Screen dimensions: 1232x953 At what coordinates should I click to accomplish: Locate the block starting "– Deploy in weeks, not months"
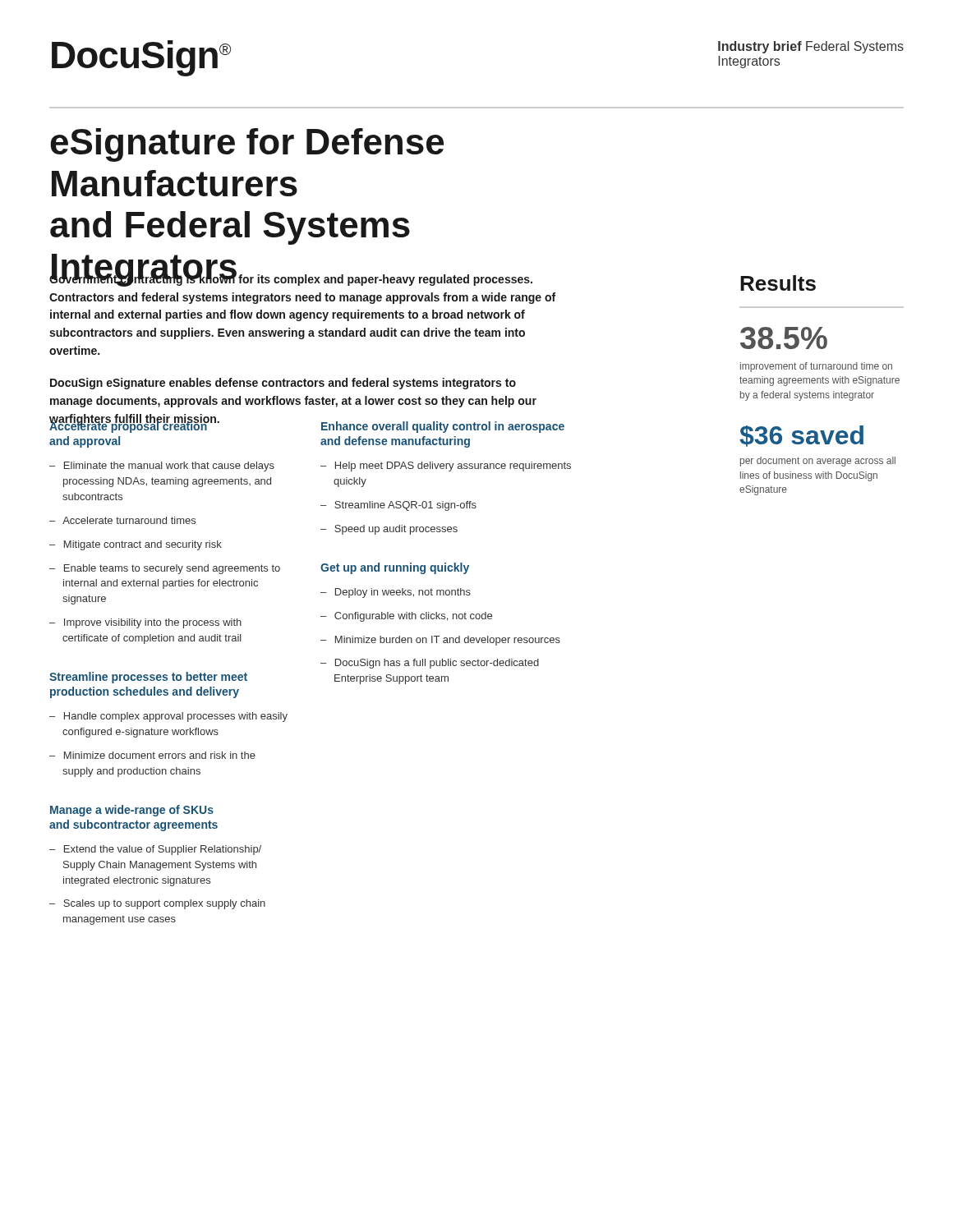(x=448, y=592)
